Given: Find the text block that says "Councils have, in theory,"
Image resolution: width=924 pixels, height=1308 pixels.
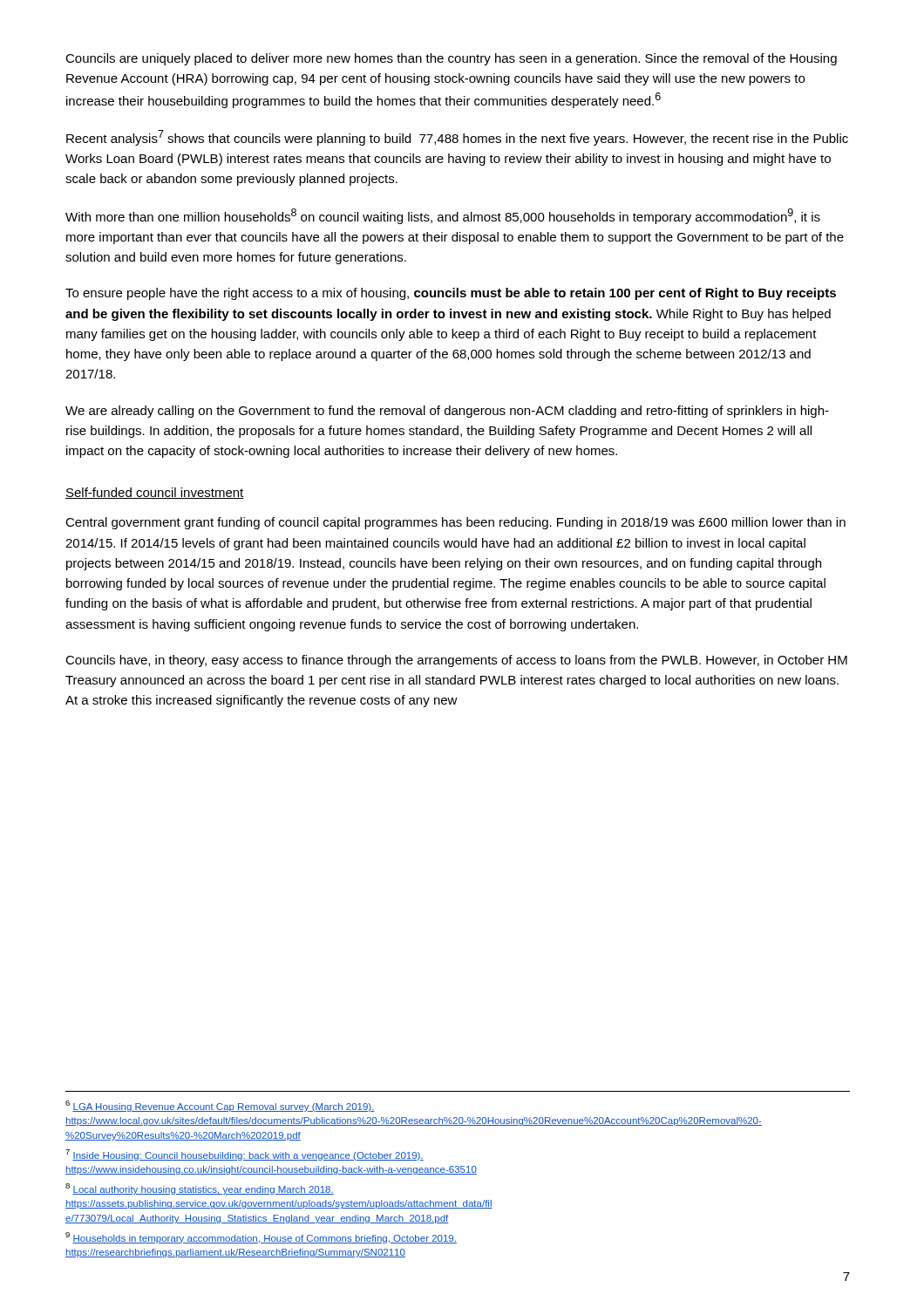Looking at the screenshot, I should click(x=457, y=680).
